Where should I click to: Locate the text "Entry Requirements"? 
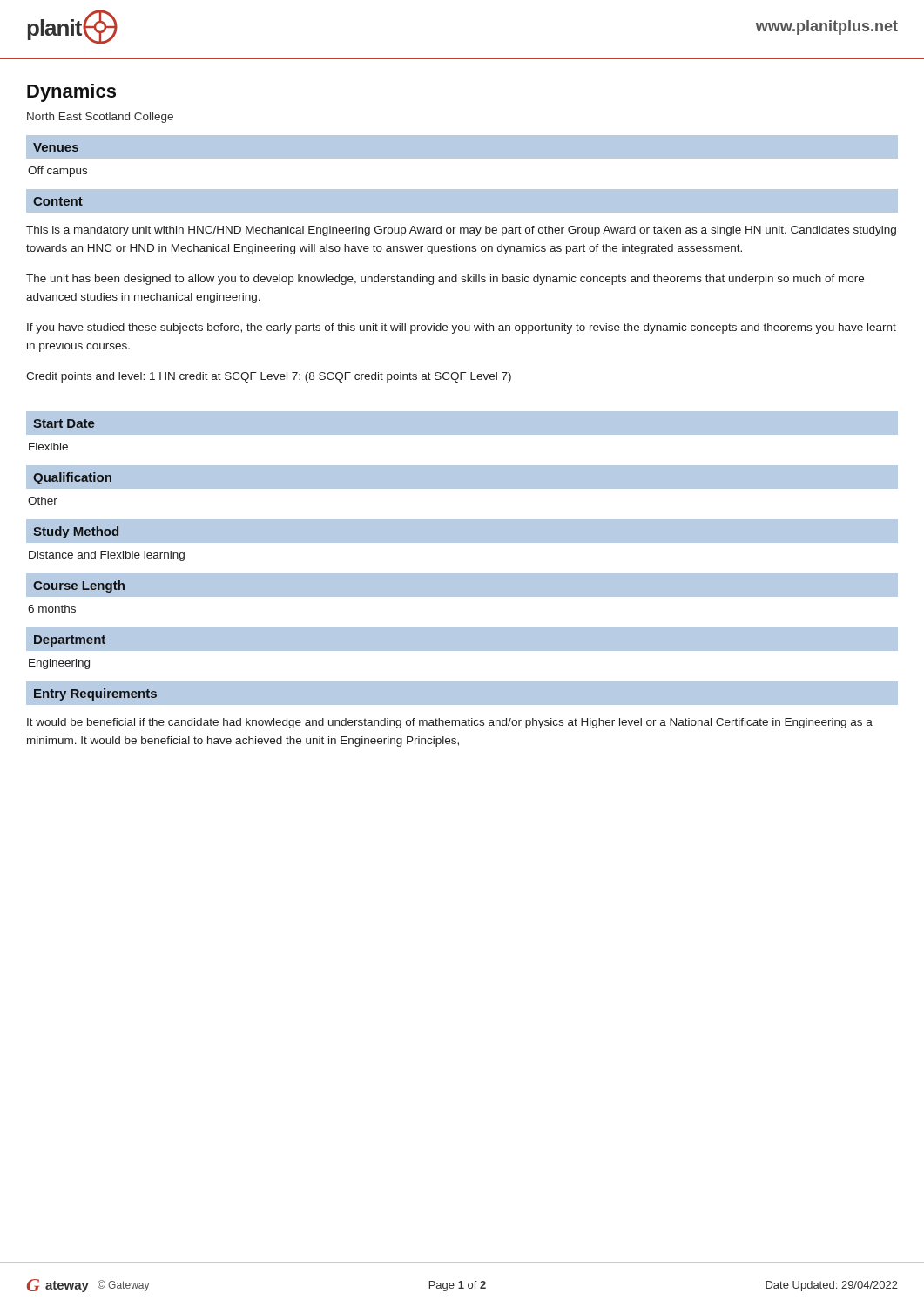click(x=95, y=694)
